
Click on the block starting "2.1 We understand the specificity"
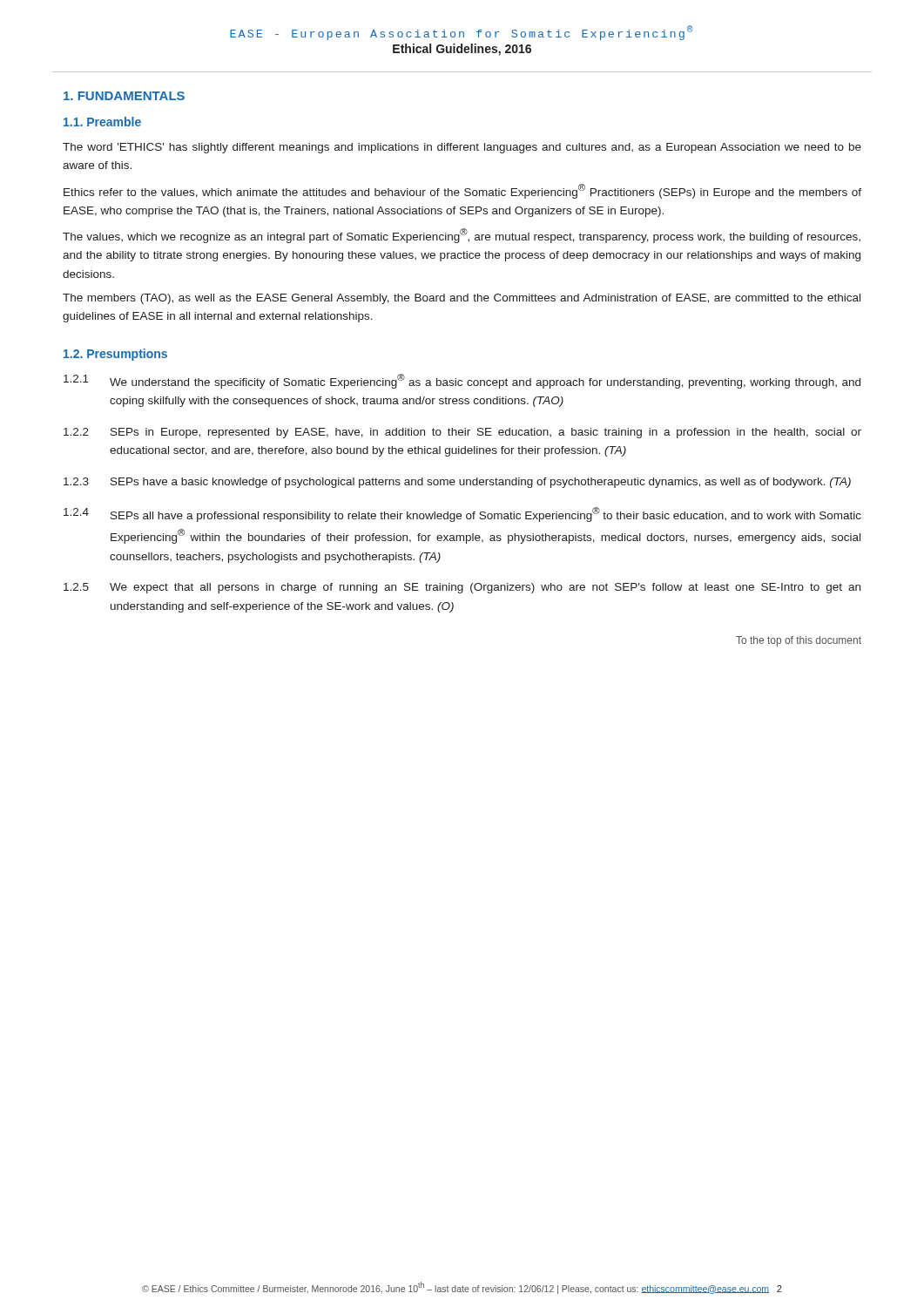[462, 390]
